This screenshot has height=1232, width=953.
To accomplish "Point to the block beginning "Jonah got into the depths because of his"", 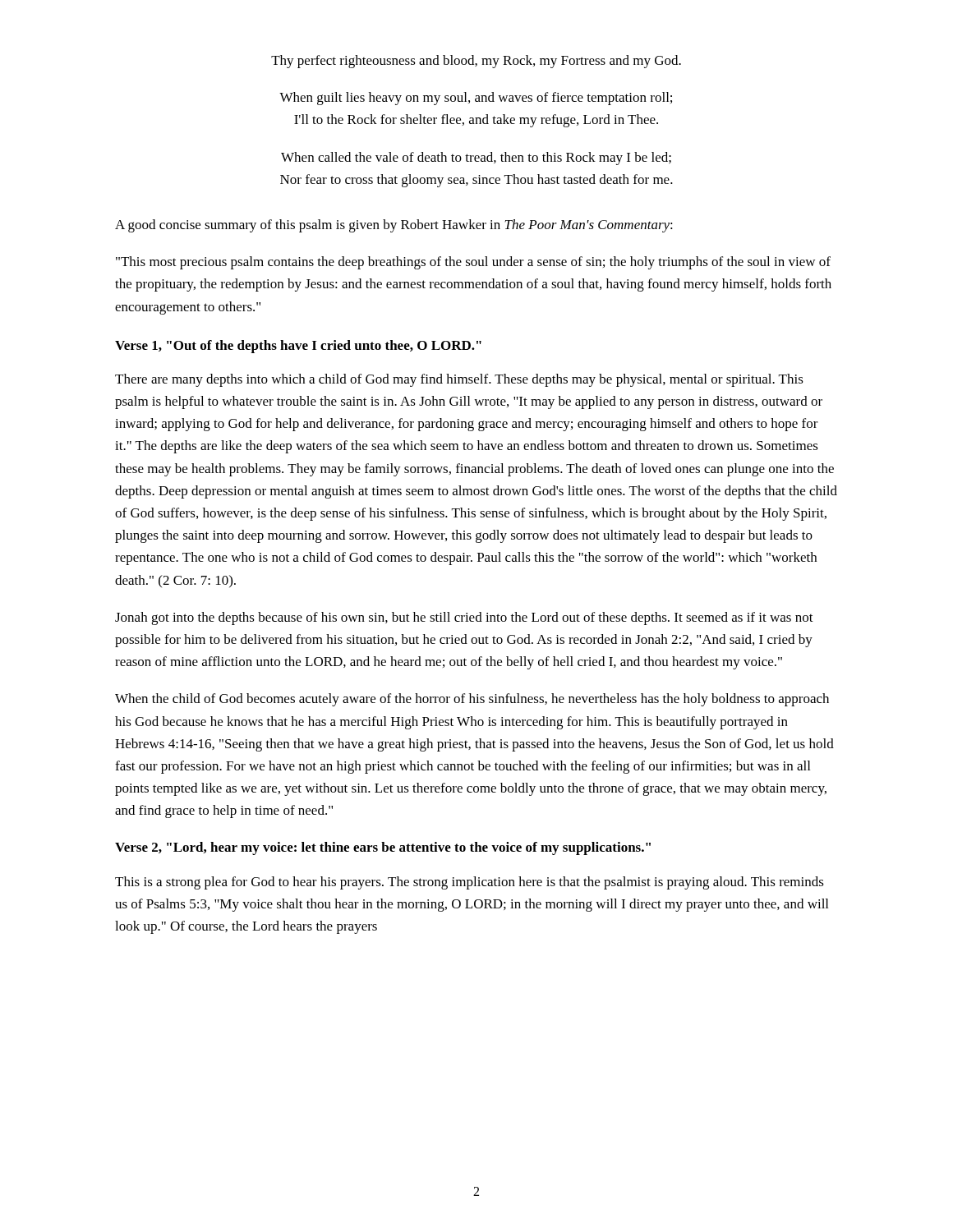I will (464, 639).
